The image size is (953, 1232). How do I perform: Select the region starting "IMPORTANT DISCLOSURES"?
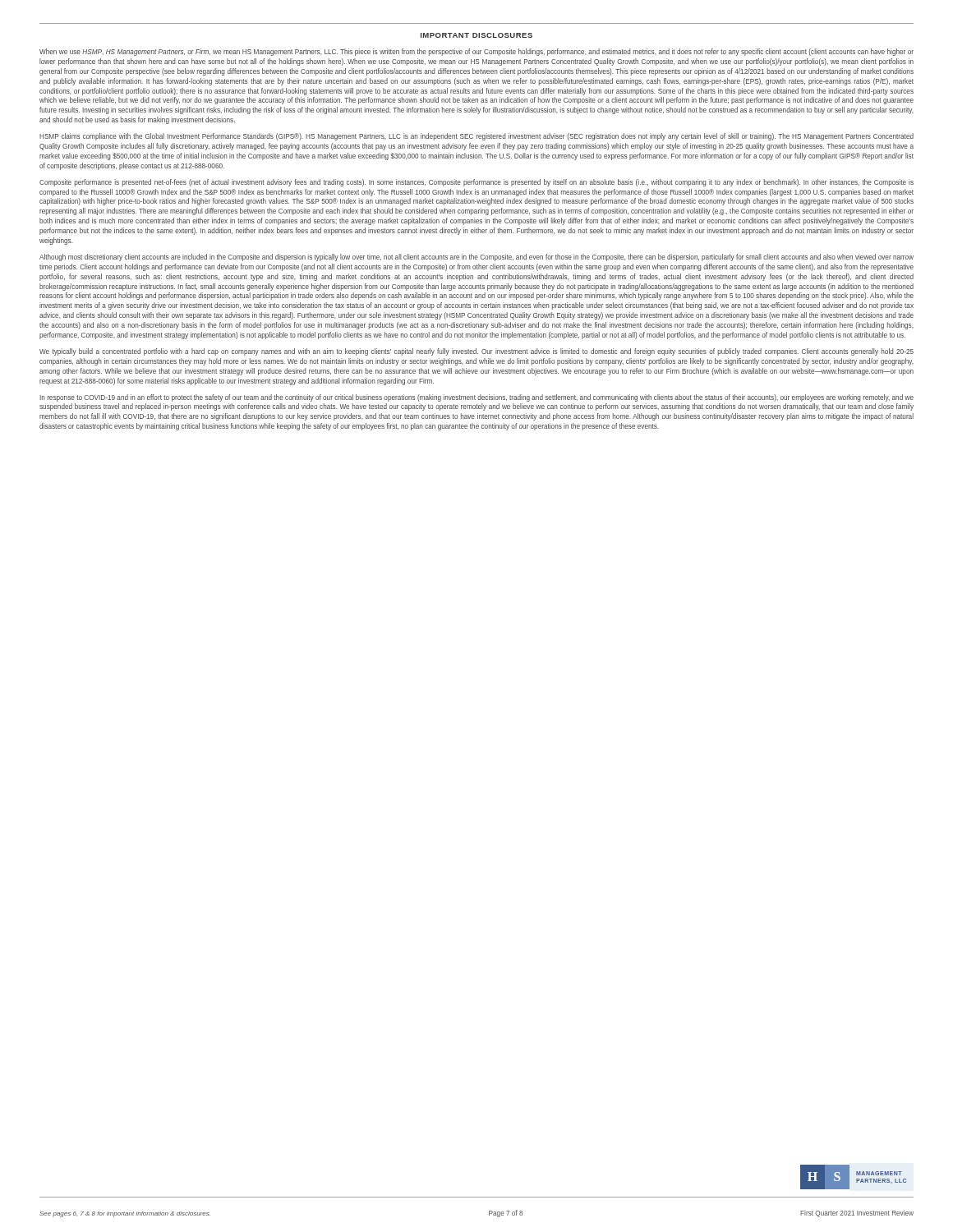(476, 35)
